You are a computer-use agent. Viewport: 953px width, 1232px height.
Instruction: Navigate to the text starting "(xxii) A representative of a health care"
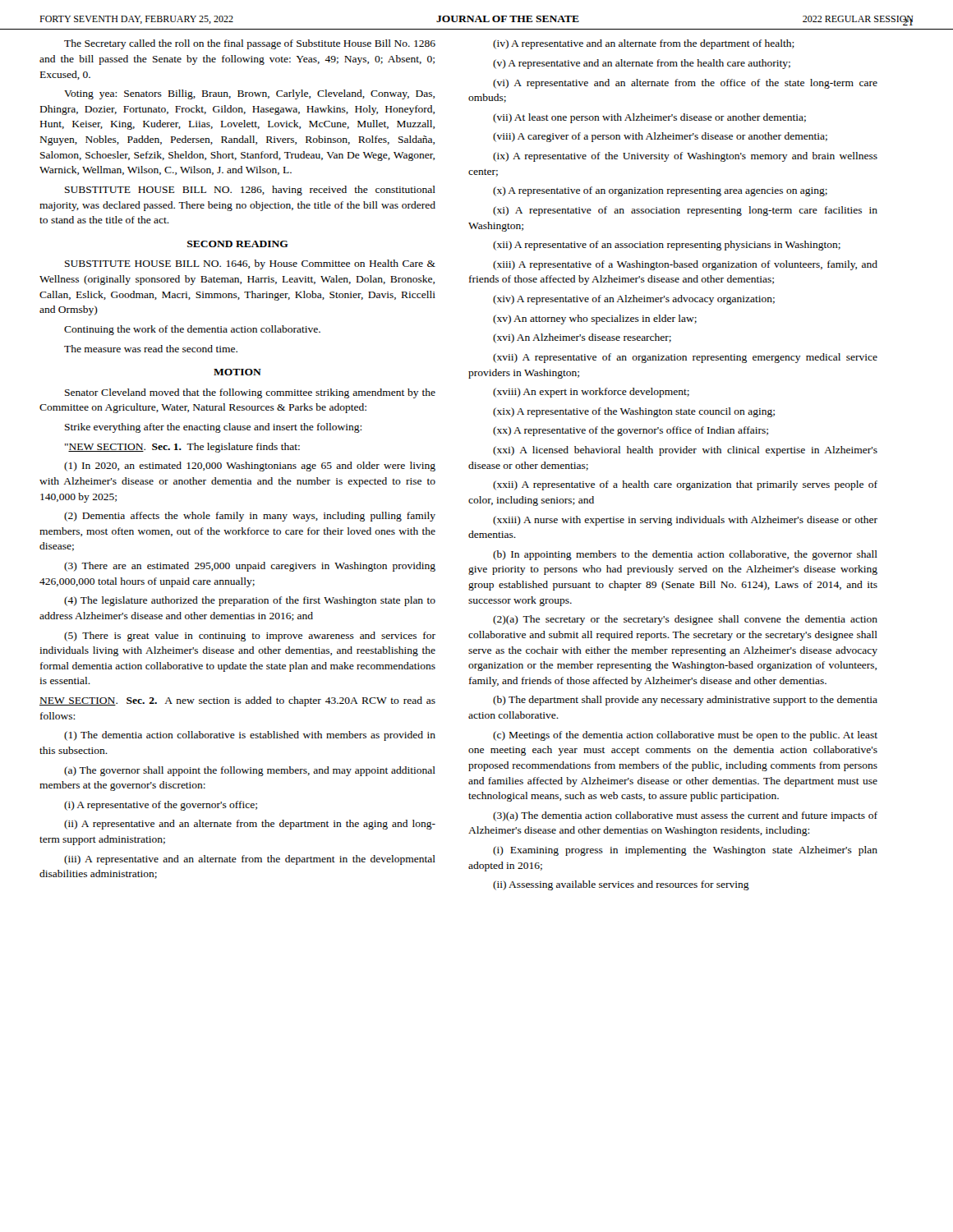(x=673, y=493)
